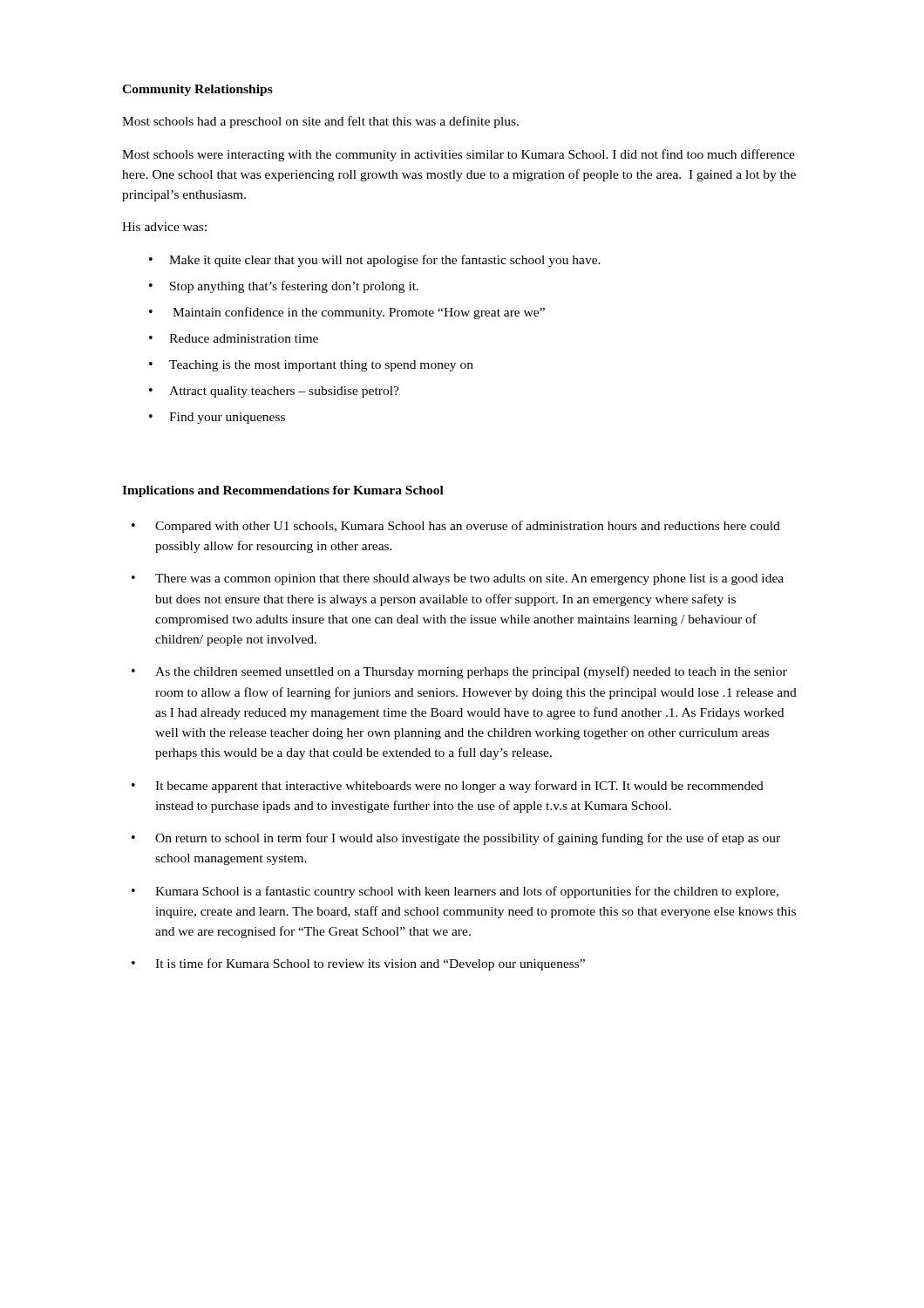Select the text block that says "Most schools were"
924x1308 pixels.
coord(459,174)
